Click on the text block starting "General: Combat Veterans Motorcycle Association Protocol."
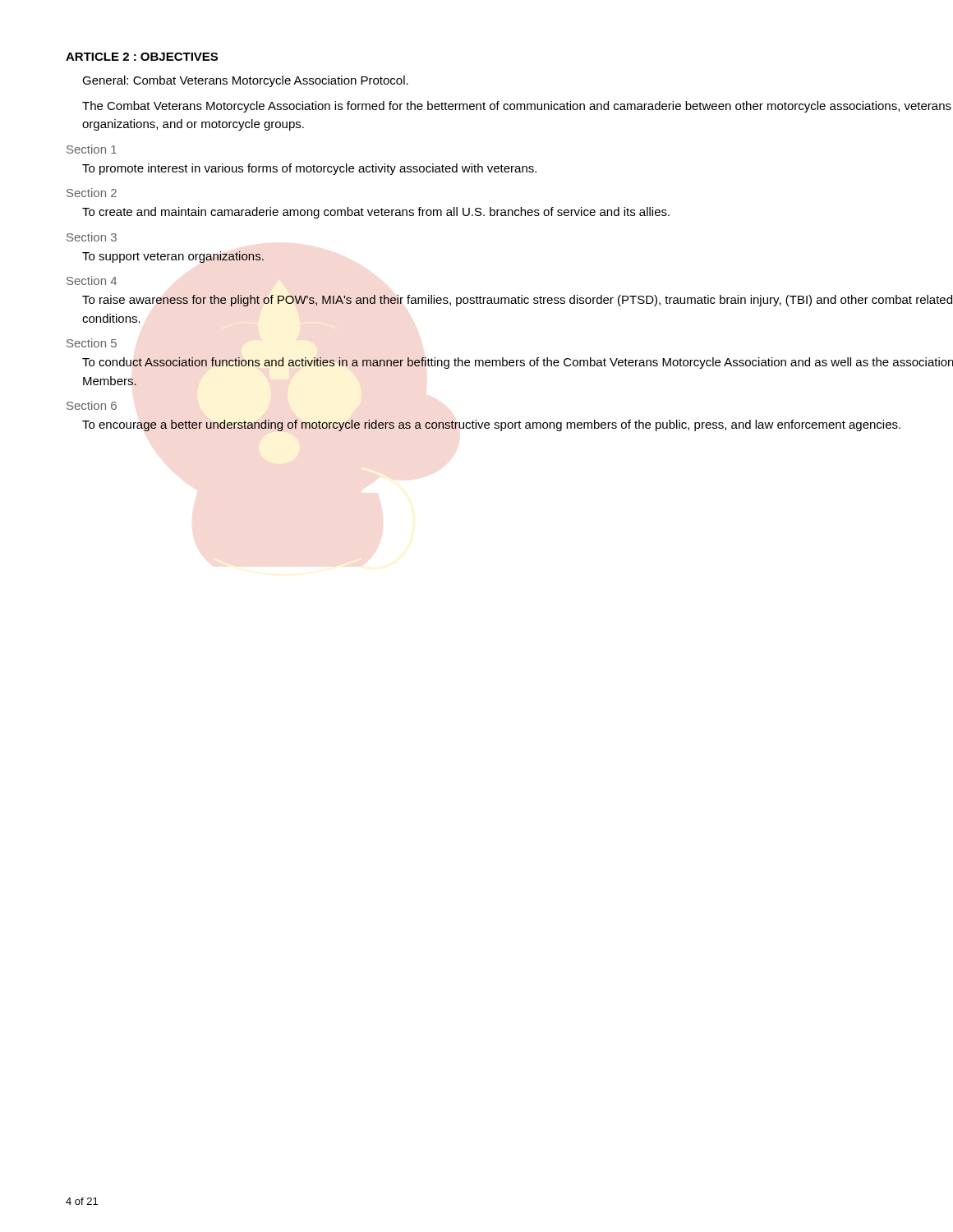 pos(246,80)
